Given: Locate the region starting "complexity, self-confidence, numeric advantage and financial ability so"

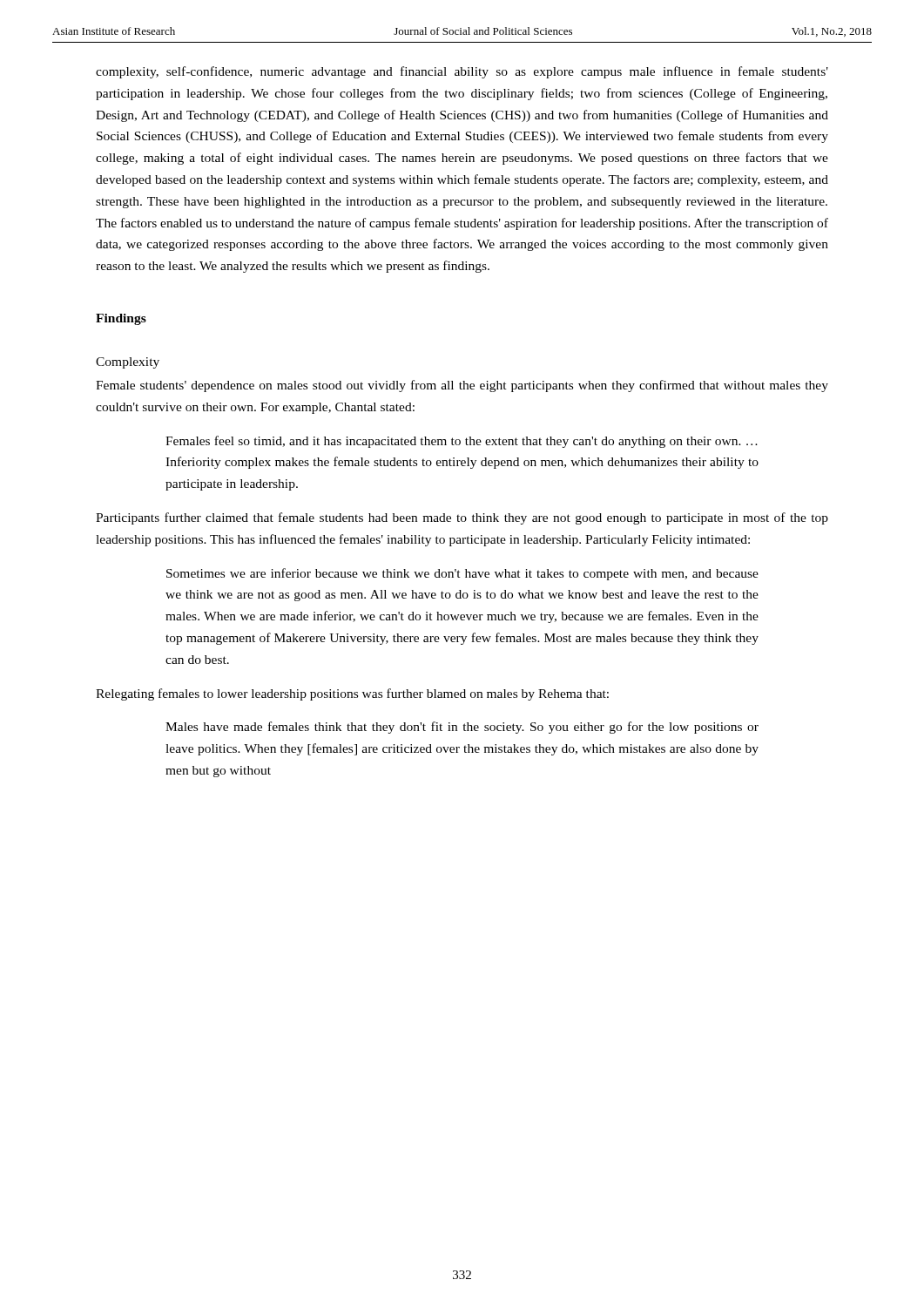Looking at the screenshot, I should click(x=462, y=168).
